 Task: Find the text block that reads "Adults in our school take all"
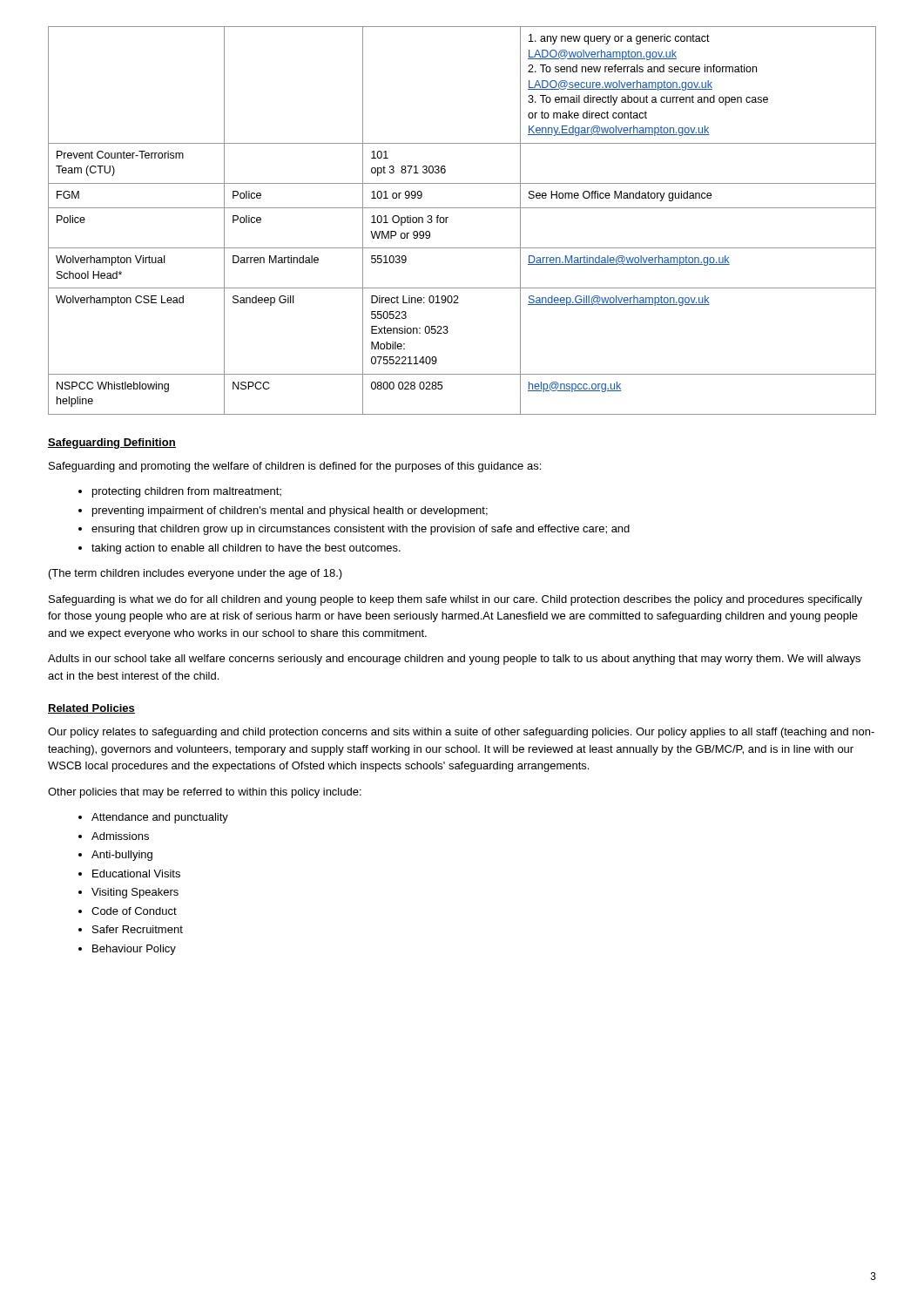[454, 667]
